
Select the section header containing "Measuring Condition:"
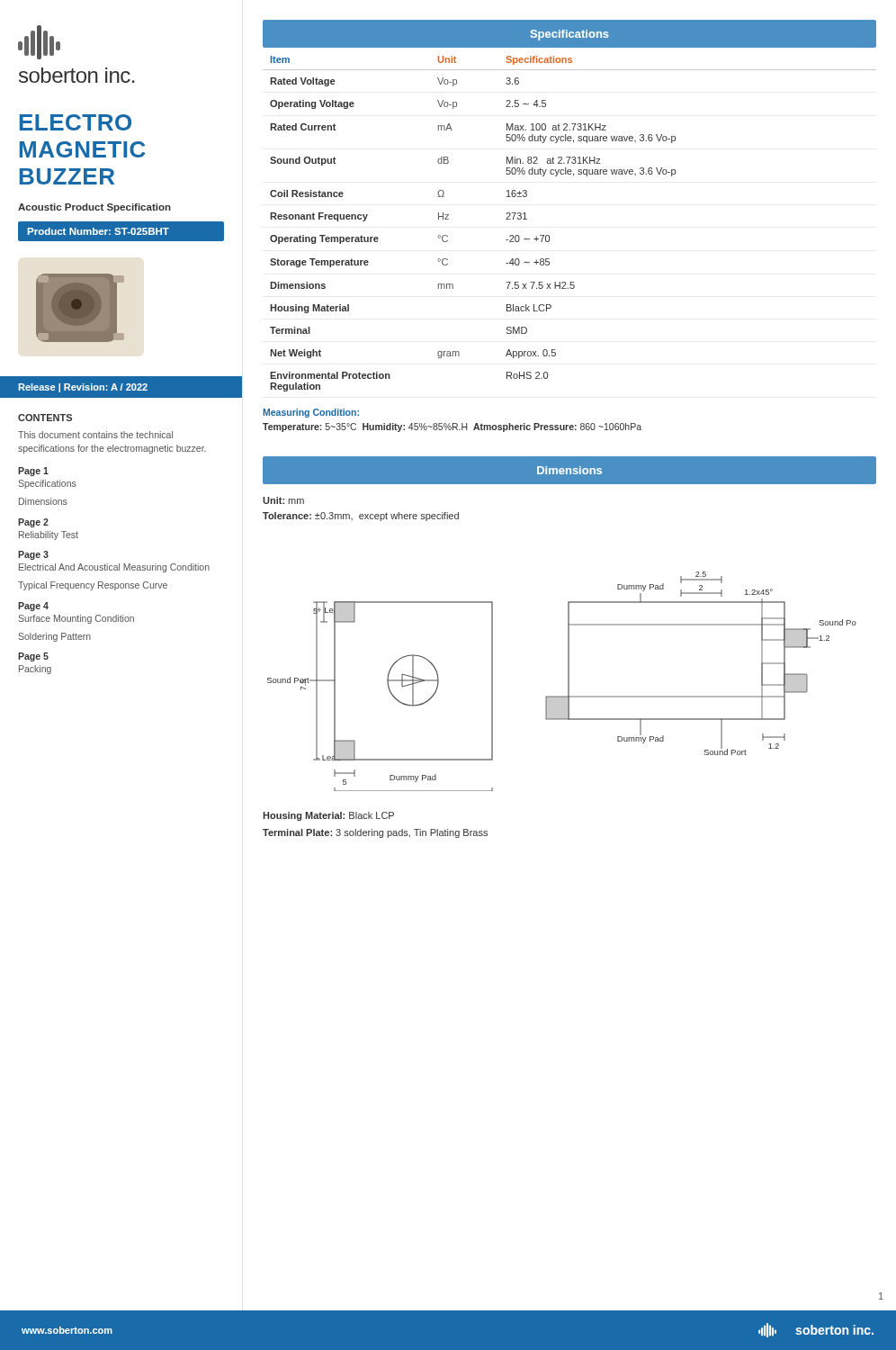tap(311, 412)
